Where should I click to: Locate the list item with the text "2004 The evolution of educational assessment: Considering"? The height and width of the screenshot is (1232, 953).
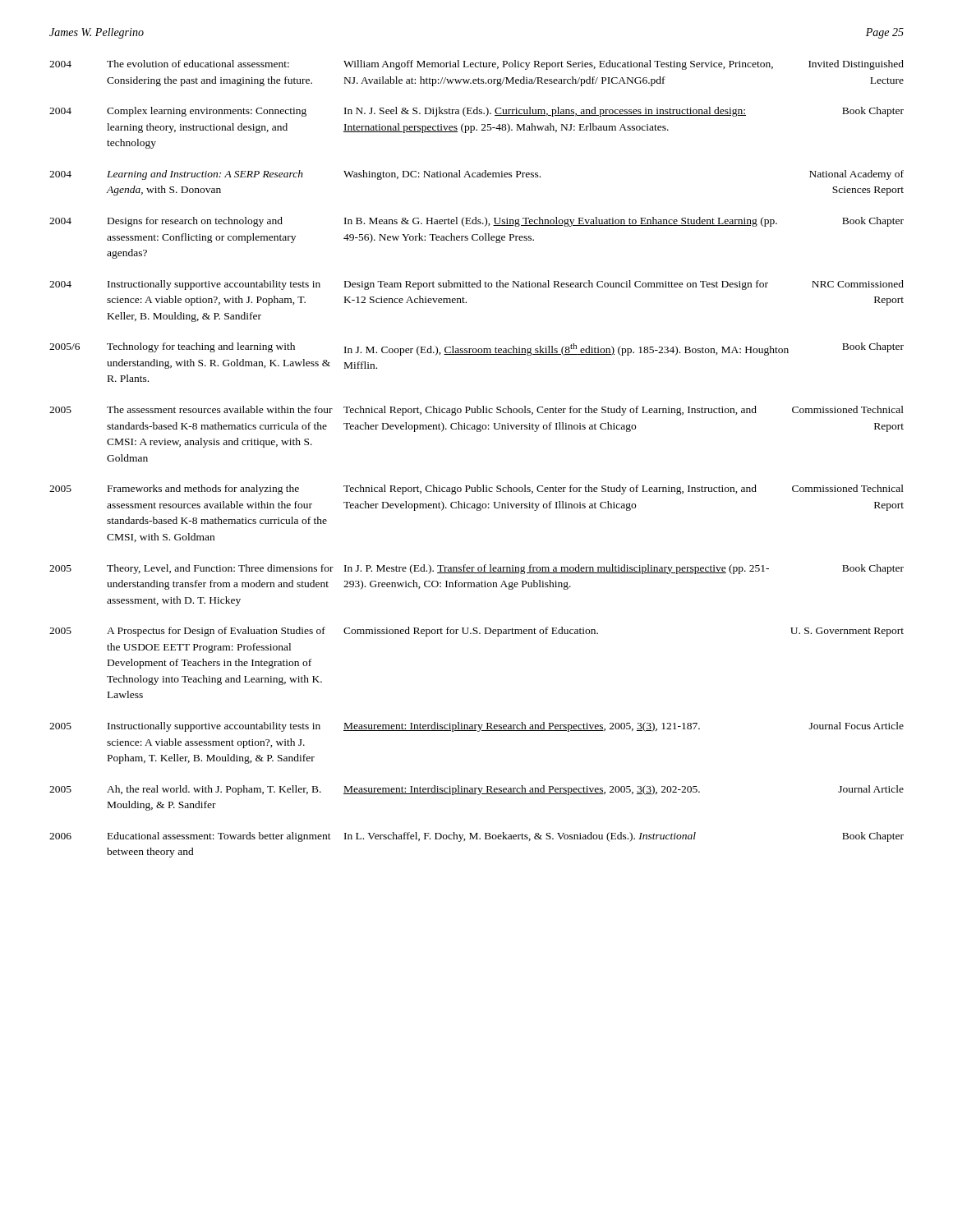click(476, 72)
